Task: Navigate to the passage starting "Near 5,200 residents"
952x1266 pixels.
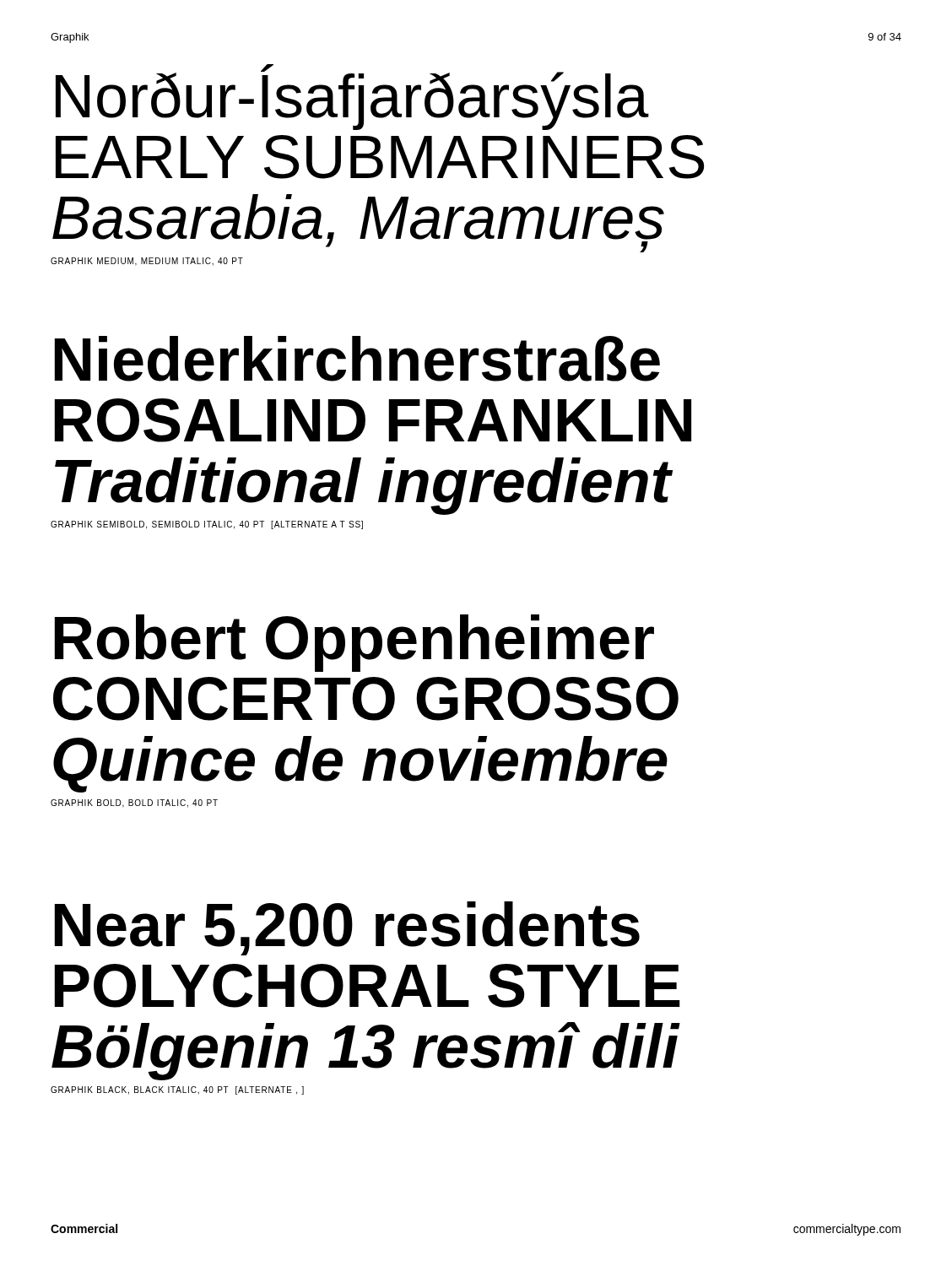Action: click(476, 995)
